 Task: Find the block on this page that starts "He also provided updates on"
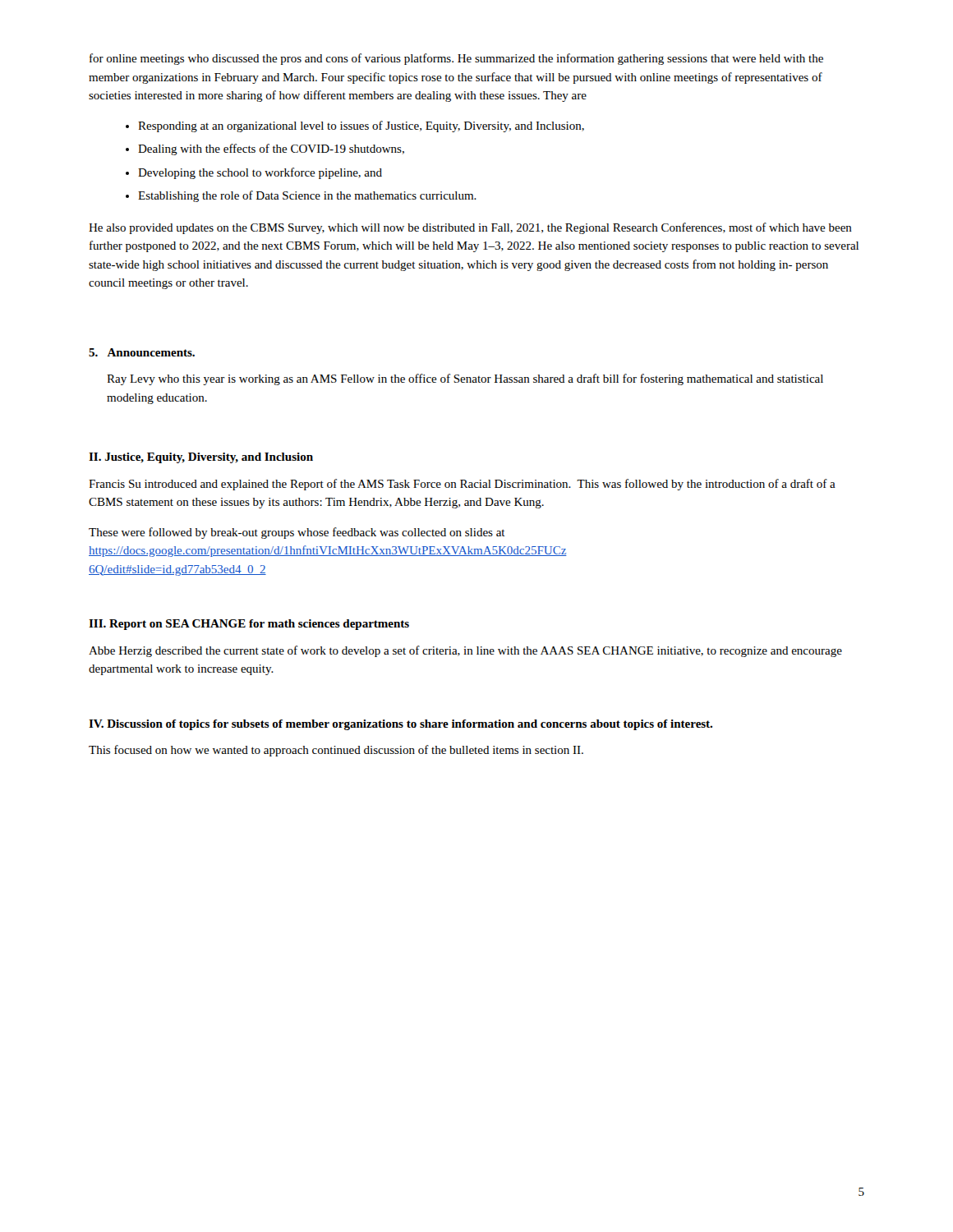474,255
